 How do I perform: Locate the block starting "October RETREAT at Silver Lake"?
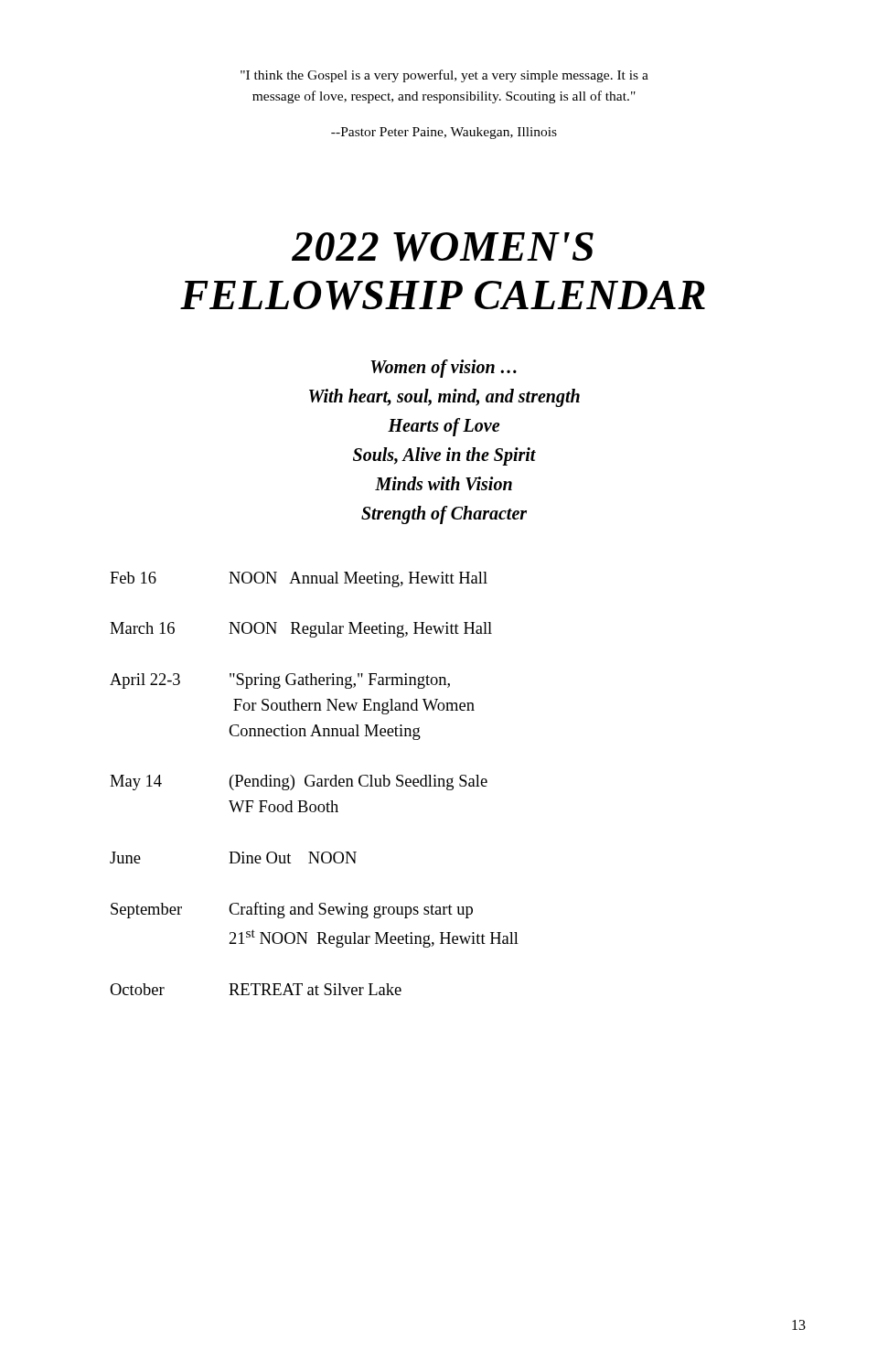256,989
